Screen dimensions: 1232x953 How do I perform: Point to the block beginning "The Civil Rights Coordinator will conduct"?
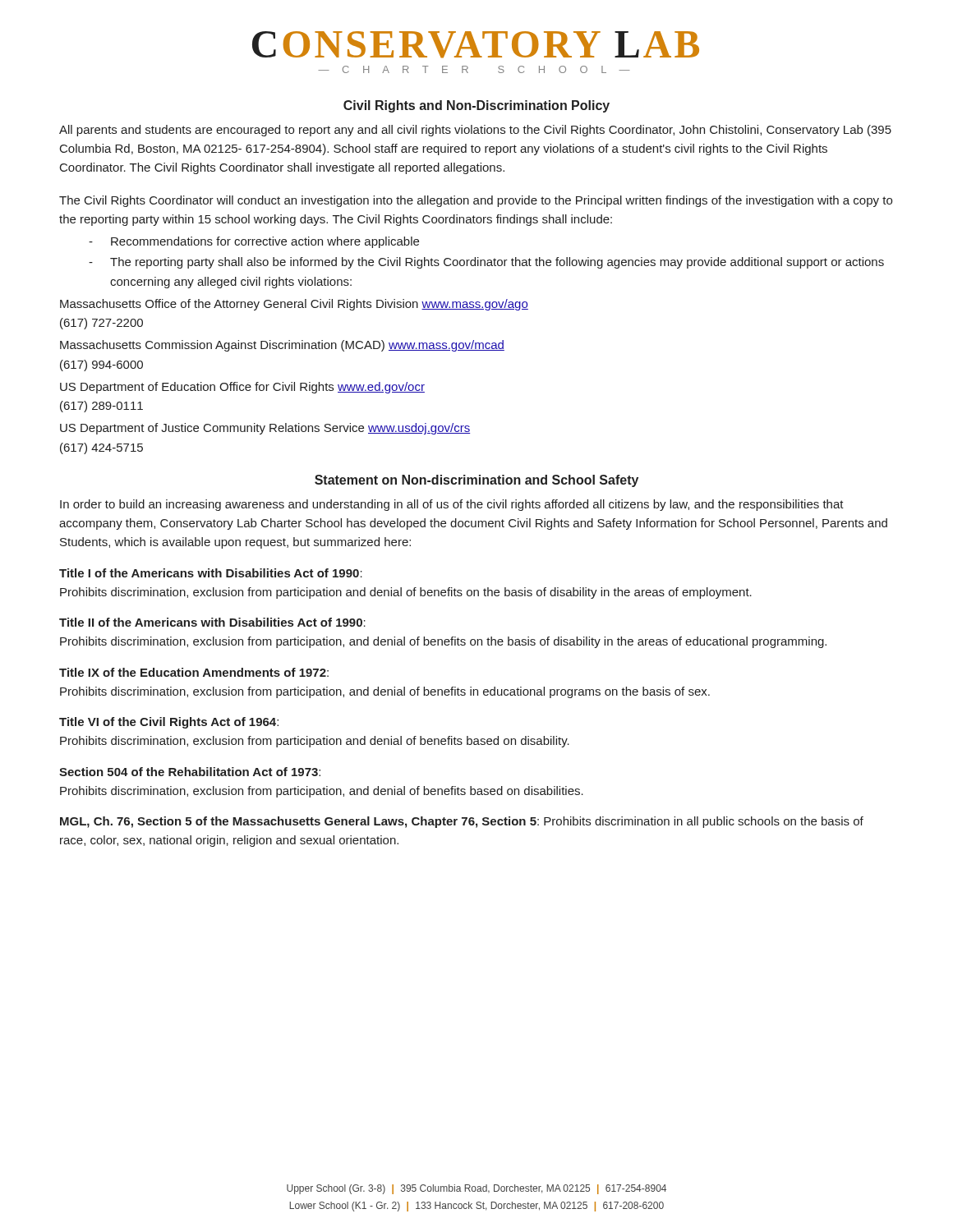tap(476, 209)
